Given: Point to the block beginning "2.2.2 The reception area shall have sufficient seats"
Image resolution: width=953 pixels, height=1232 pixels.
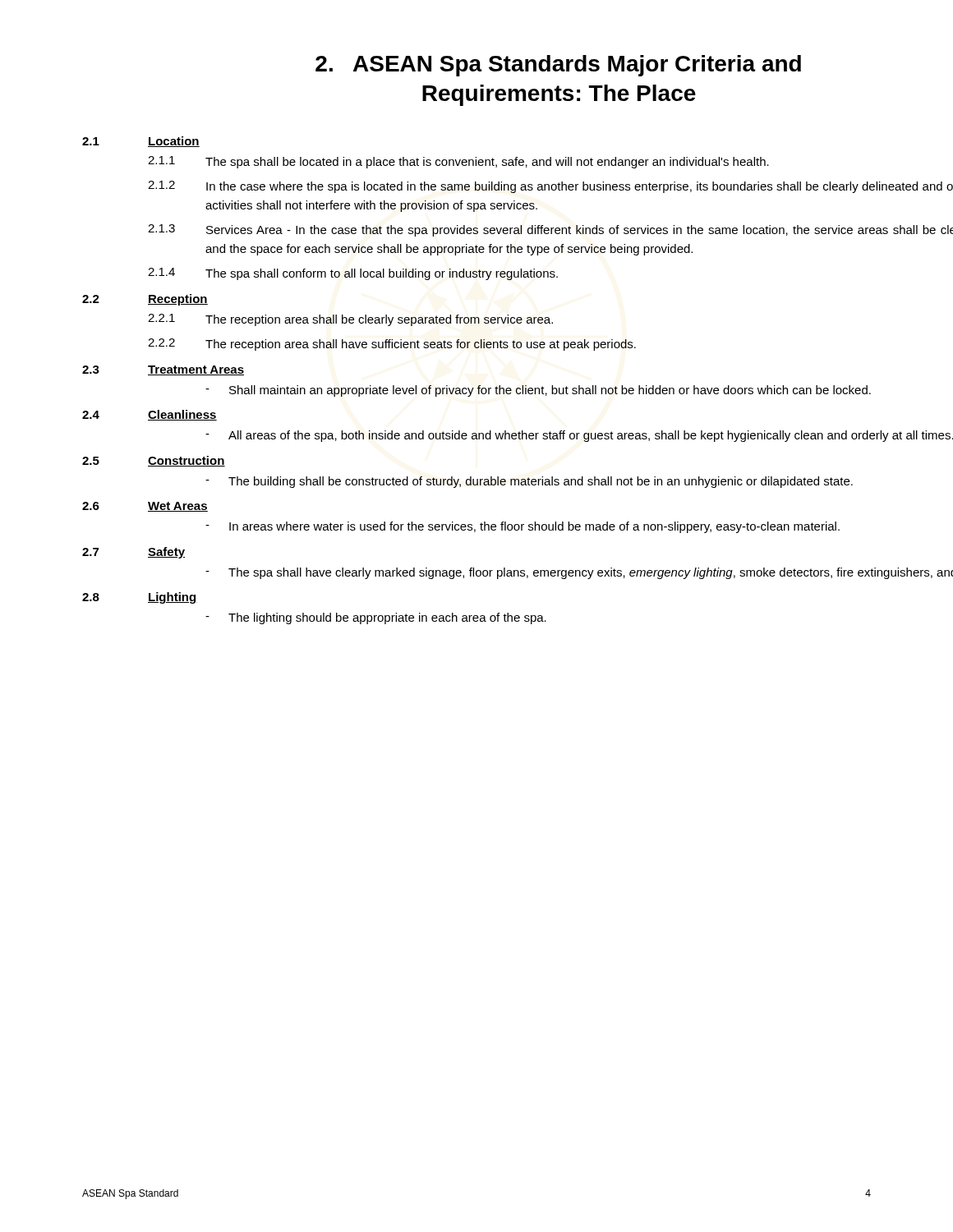Looking at the screenshot, I should (x=550, y=345).
